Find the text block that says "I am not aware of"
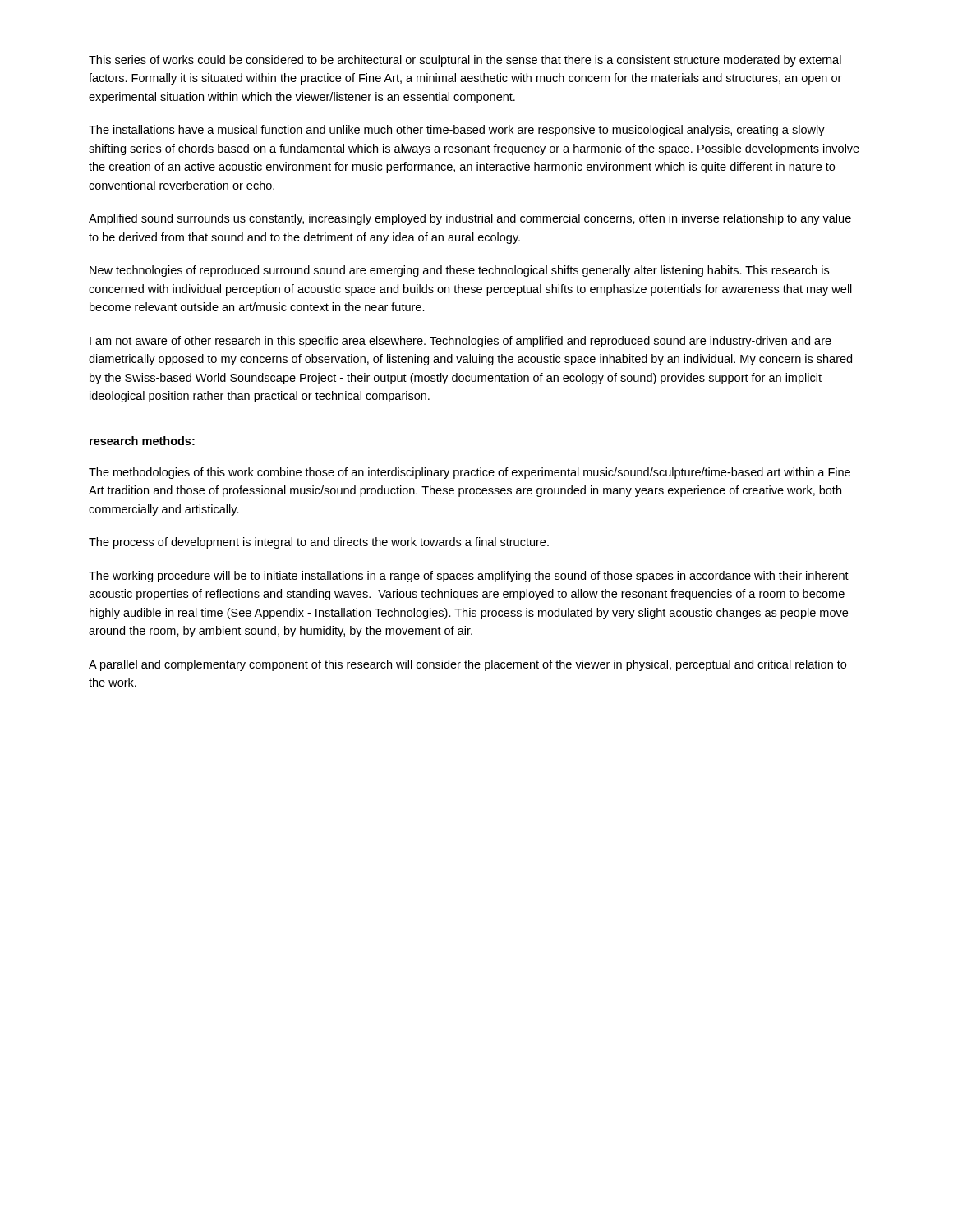The height and width of the screenshot is (1232, 953). point(471,368)
